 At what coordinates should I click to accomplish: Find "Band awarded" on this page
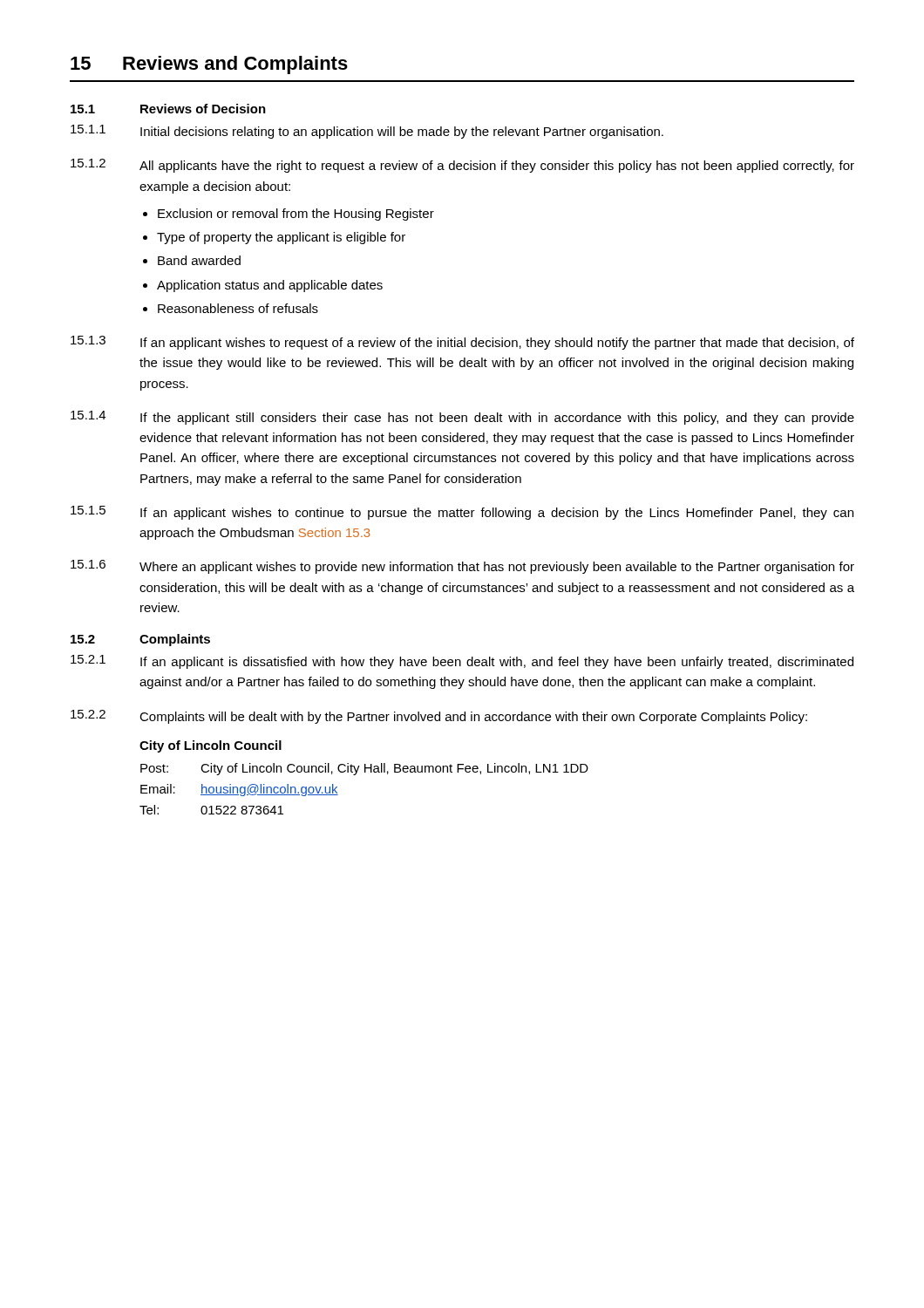pyautogui.click(x=199, y=260)
